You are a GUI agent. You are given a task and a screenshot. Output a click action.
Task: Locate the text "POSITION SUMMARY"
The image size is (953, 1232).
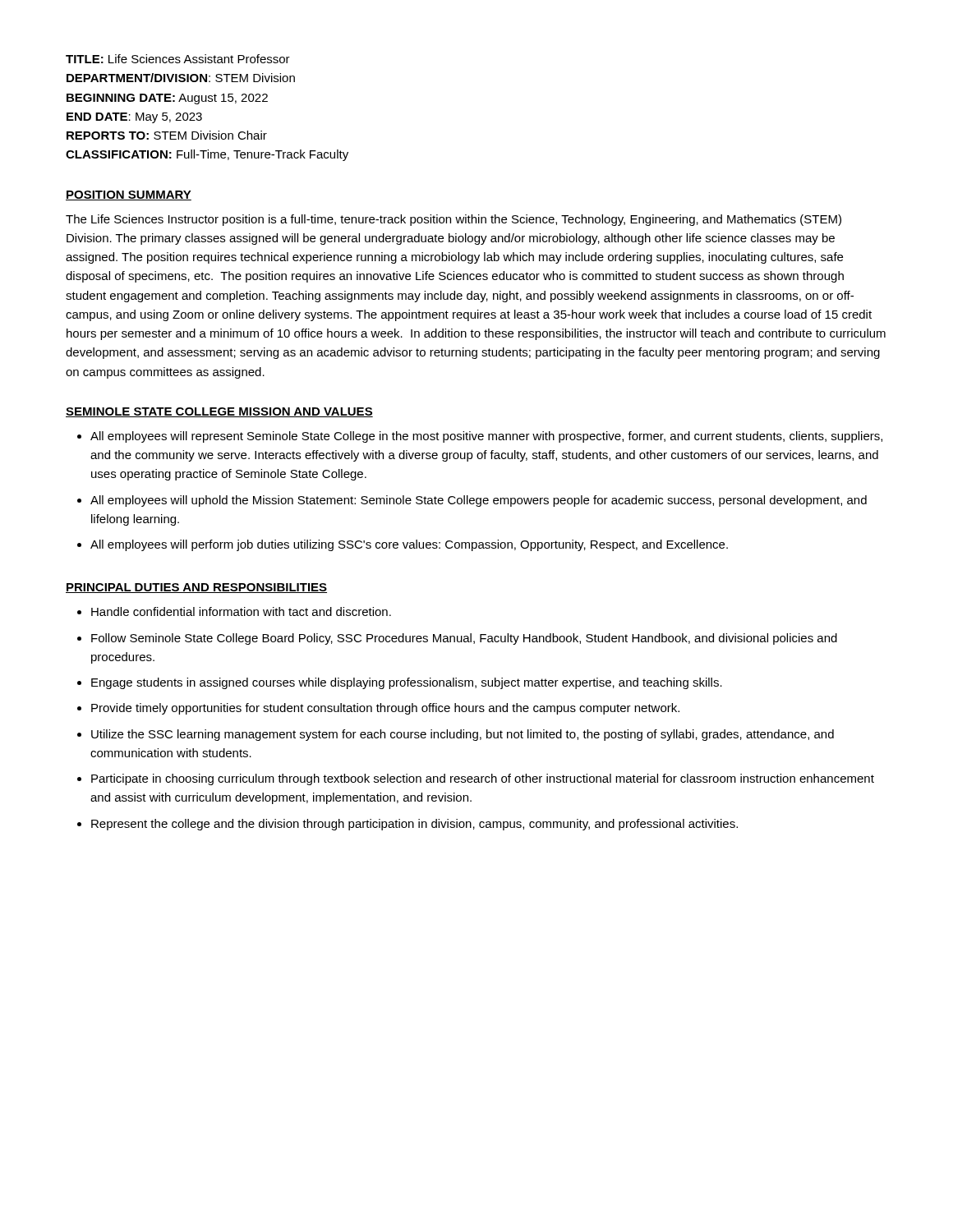pos(129,194)
